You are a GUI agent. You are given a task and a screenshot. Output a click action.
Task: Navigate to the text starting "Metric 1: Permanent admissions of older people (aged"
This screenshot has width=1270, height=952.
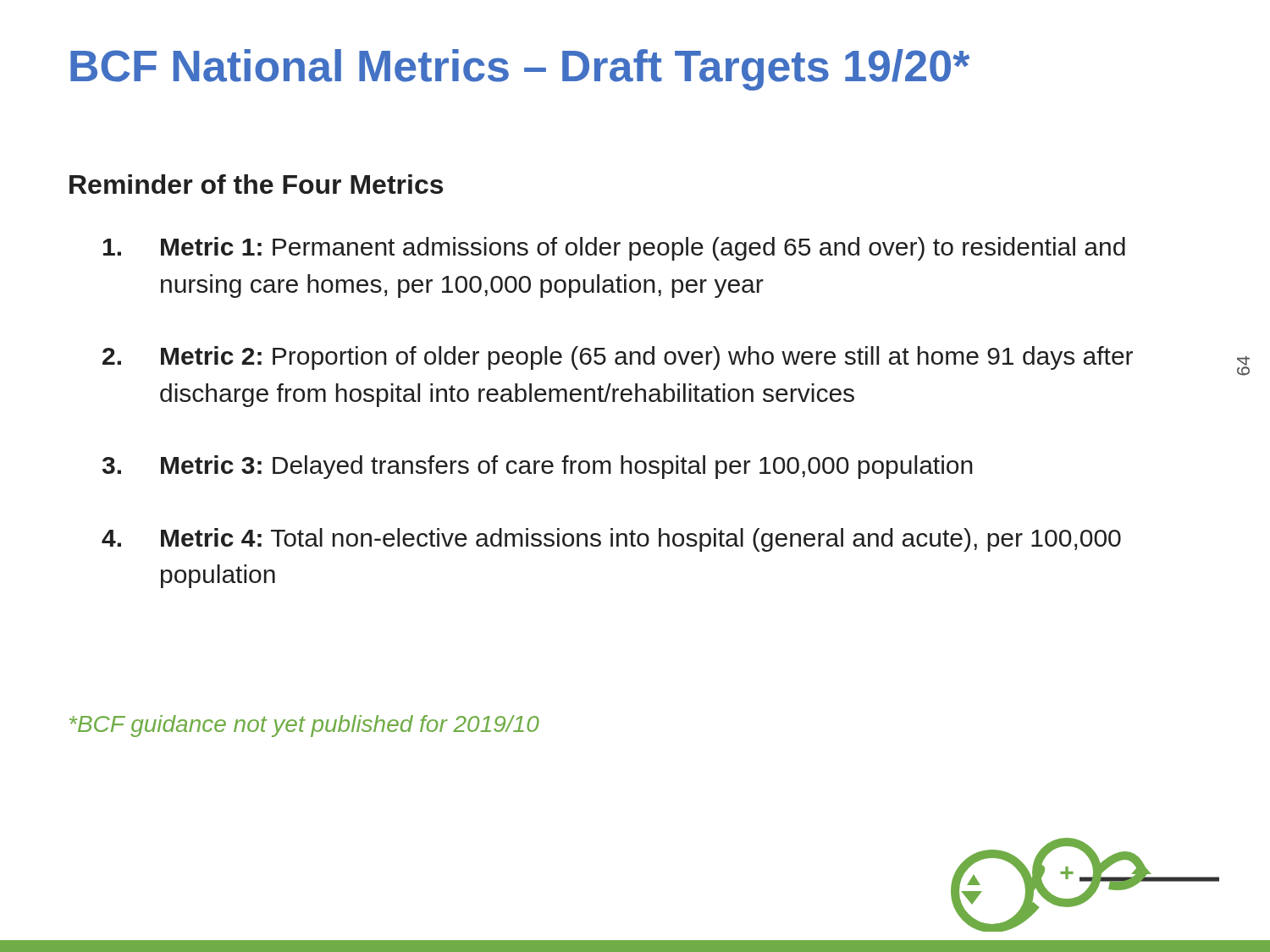pyautogui.click(x=622, y=265)
